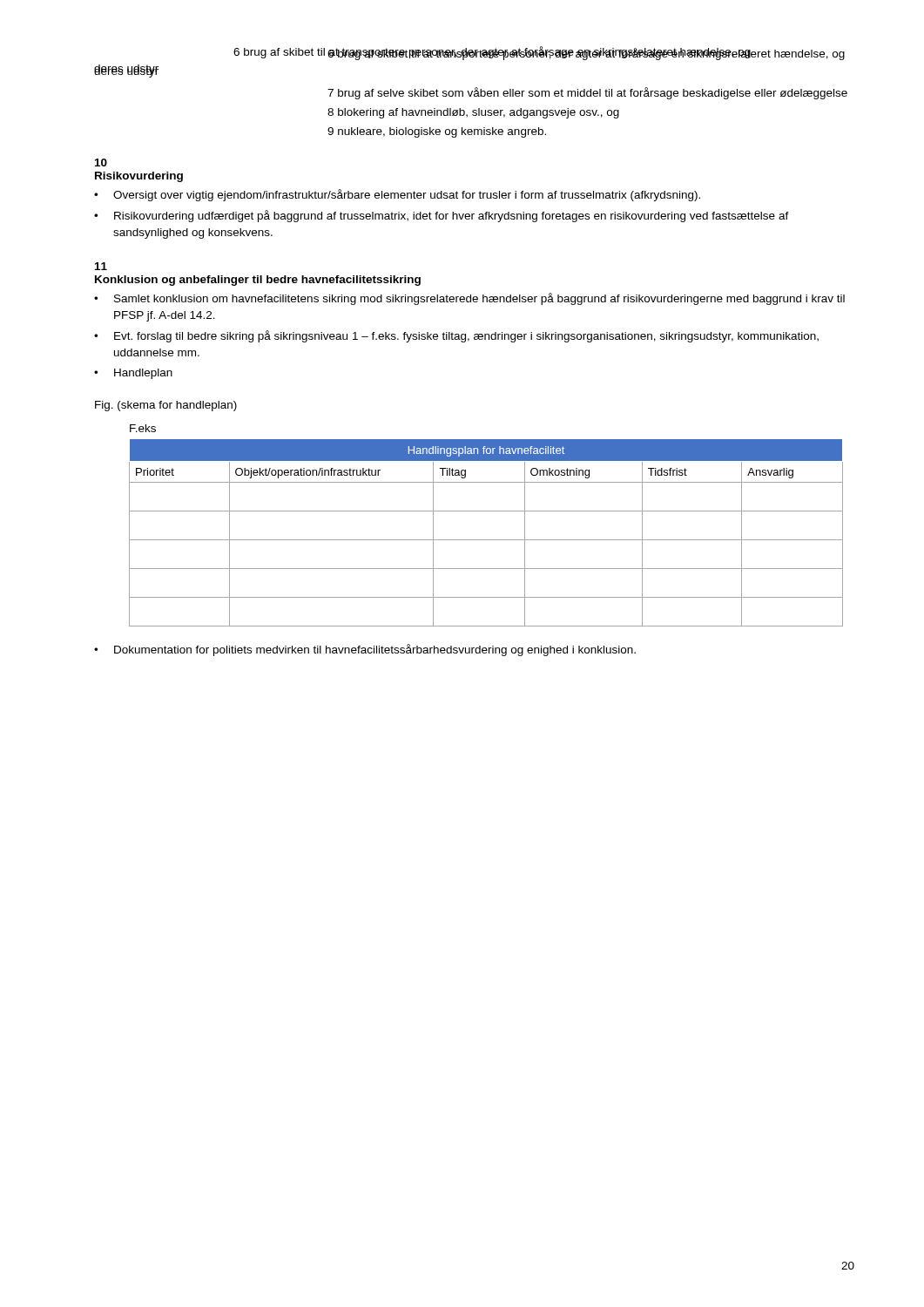Viewport: 924px width, 1307px height.
Task: Where is the section header that starts "Konklusion og anbefalinger"?
Action: click(258, 279)
